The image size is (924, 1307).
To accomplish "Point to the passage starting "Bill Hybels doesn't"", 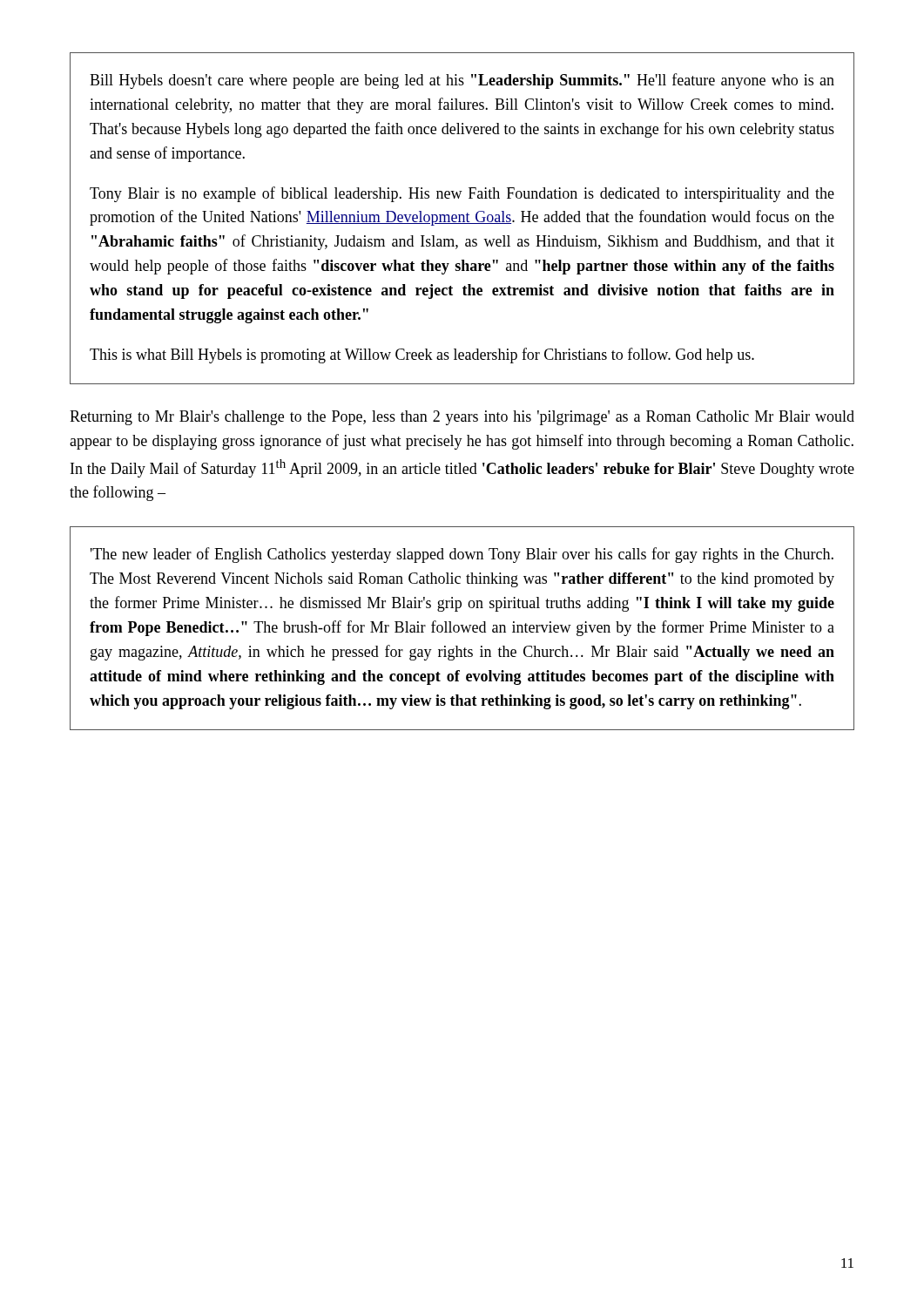I will (x=462, y=218).
